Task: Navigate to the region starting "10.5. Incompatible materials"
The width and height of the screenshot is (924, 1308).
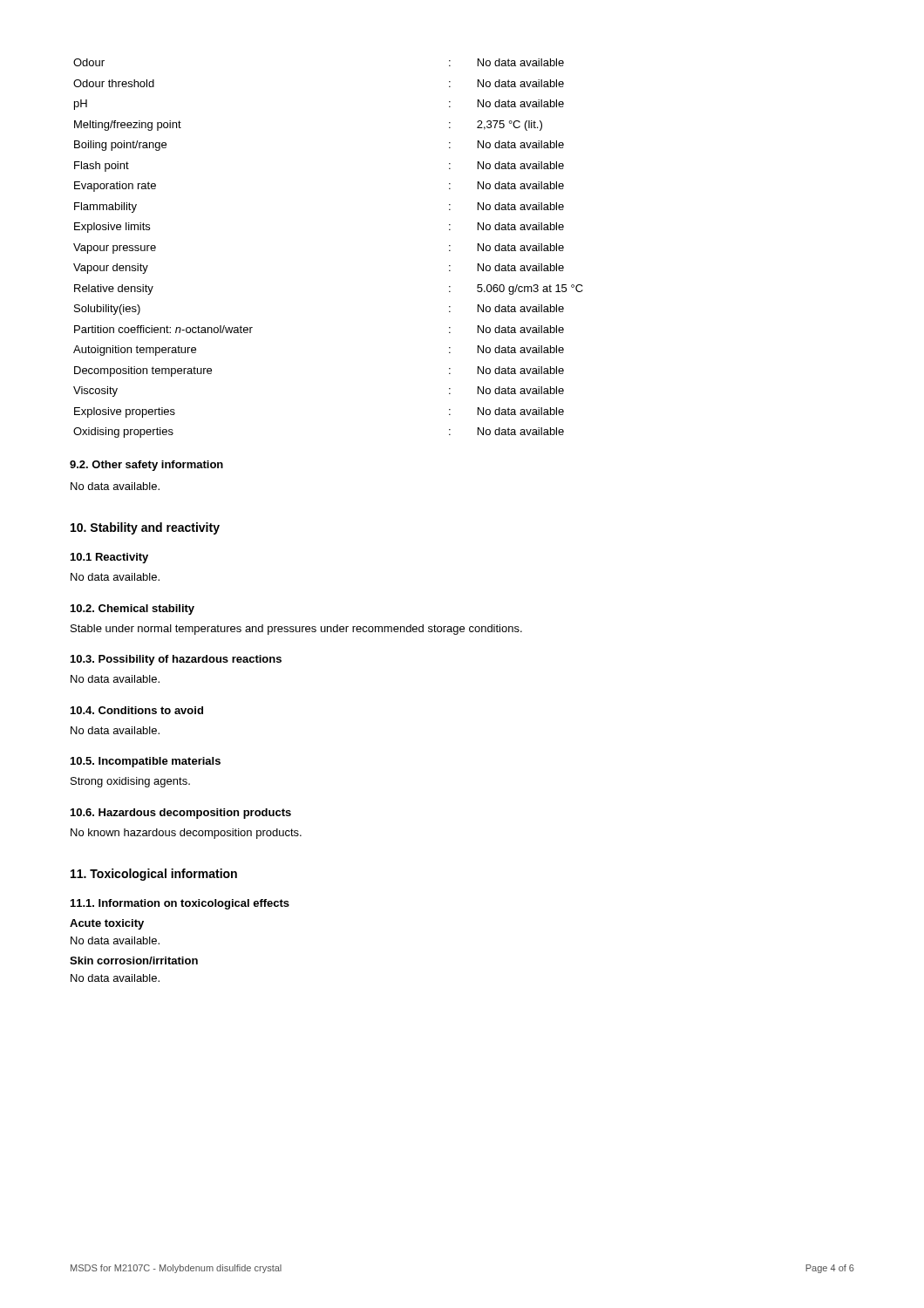Action: tap(145, 761)
